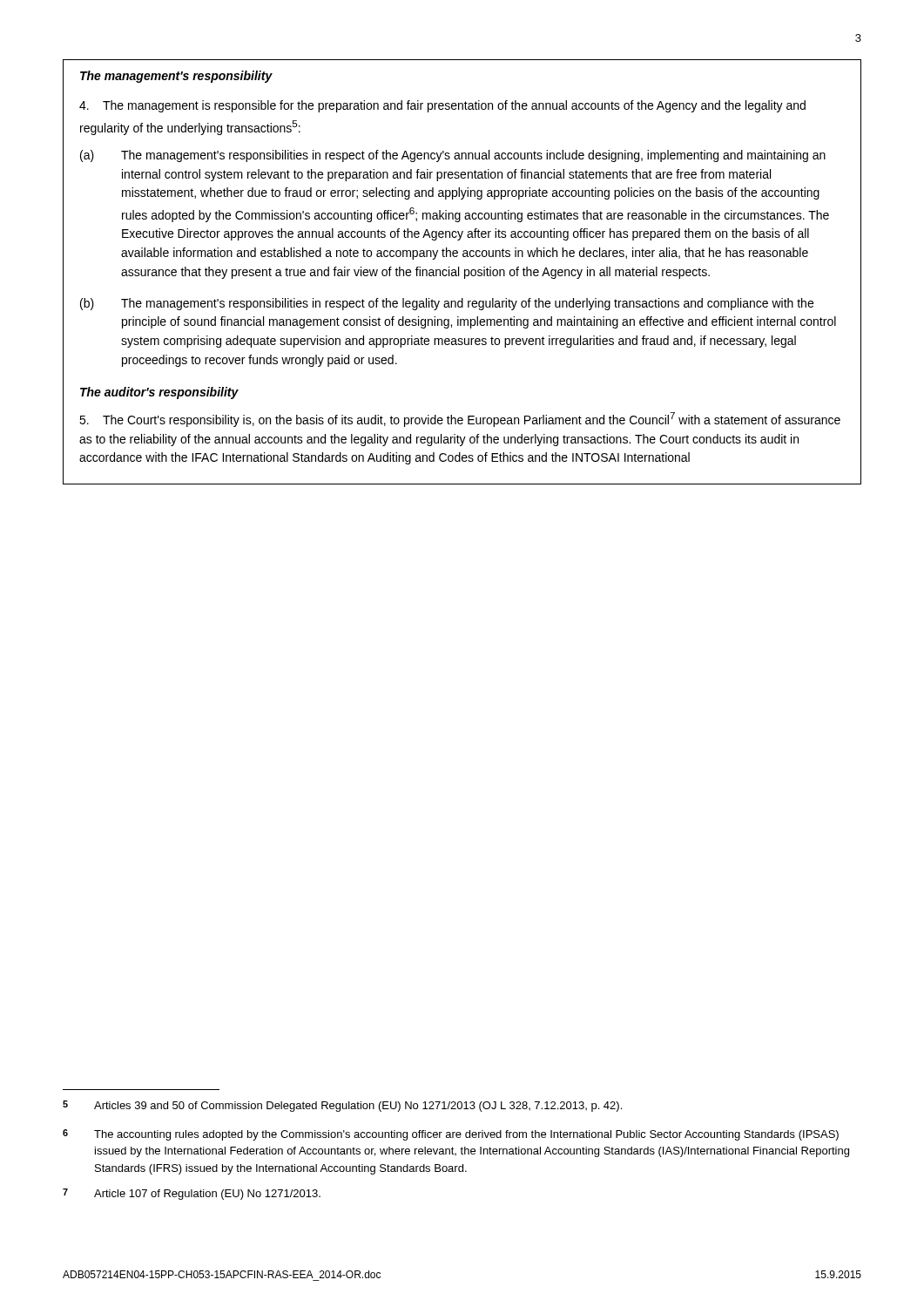The image size is (924, 1307).
Task: Point to the block beginning "7 Article 107 of Regulation (EU) No"
Action: coord(192,1194)
